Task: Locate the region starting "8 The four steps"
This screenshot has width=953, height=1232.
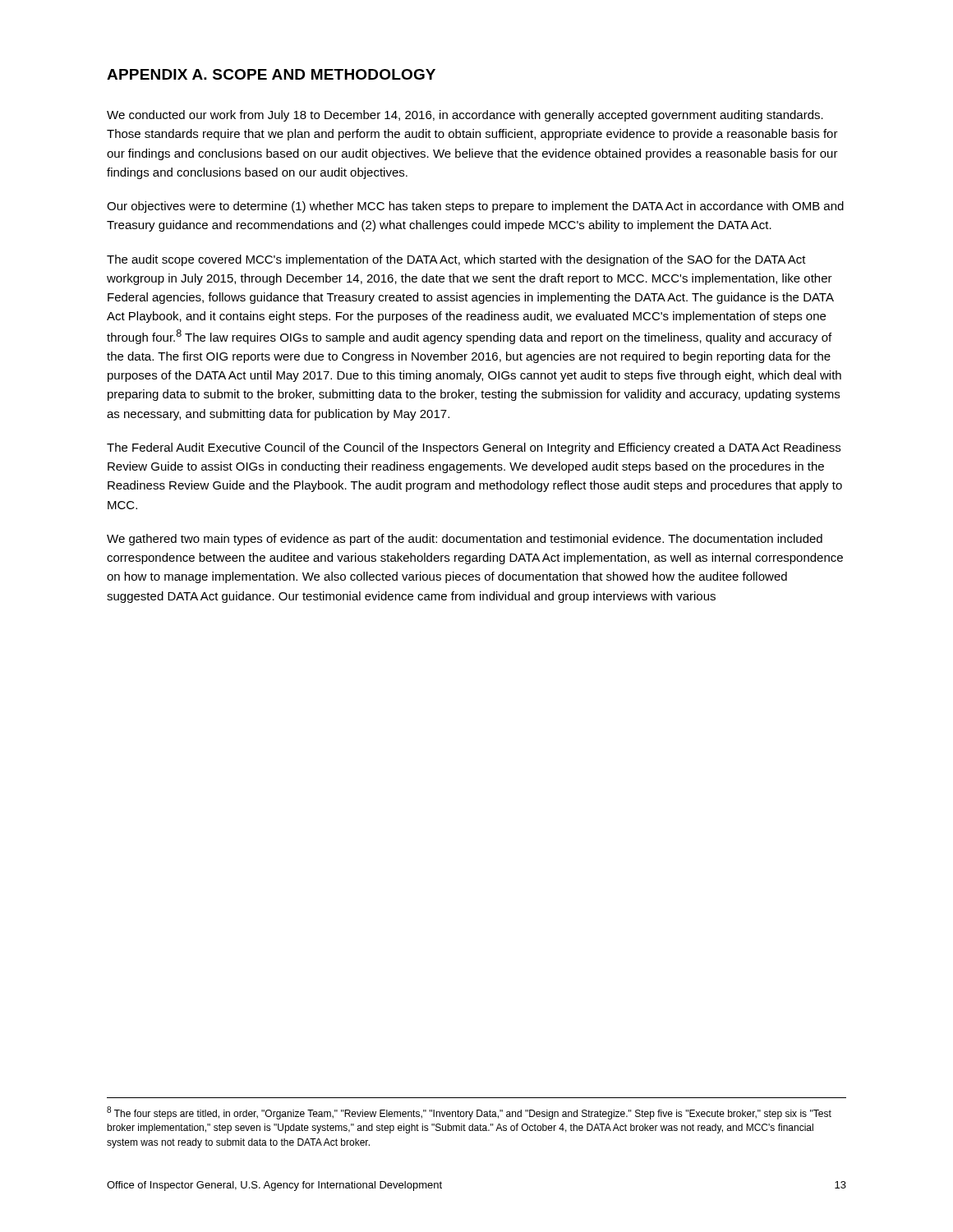Action: click(469, 1127)
